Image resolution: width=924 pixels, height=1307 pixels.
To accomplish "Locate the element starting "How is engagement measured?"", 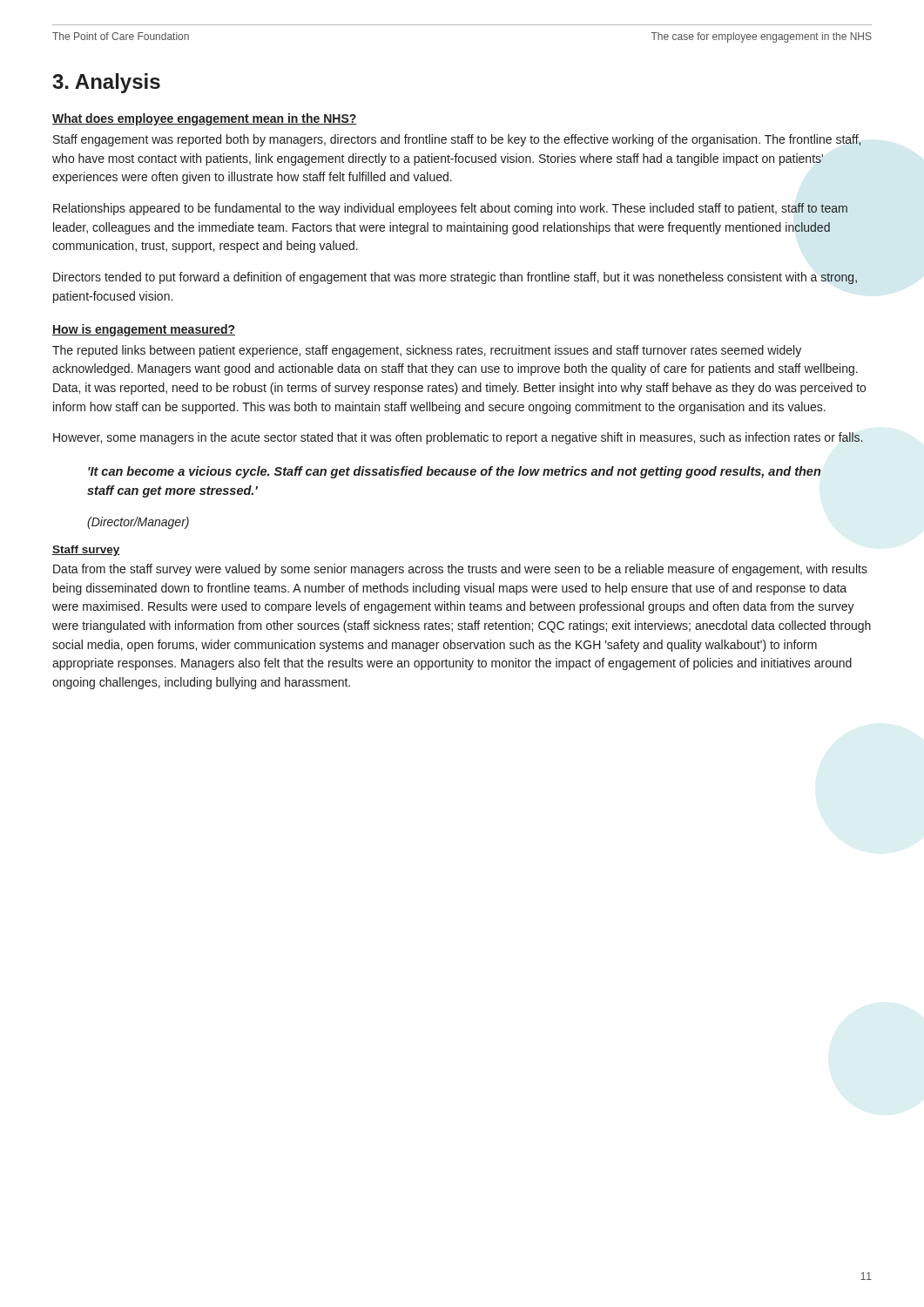I will [144, 329].
